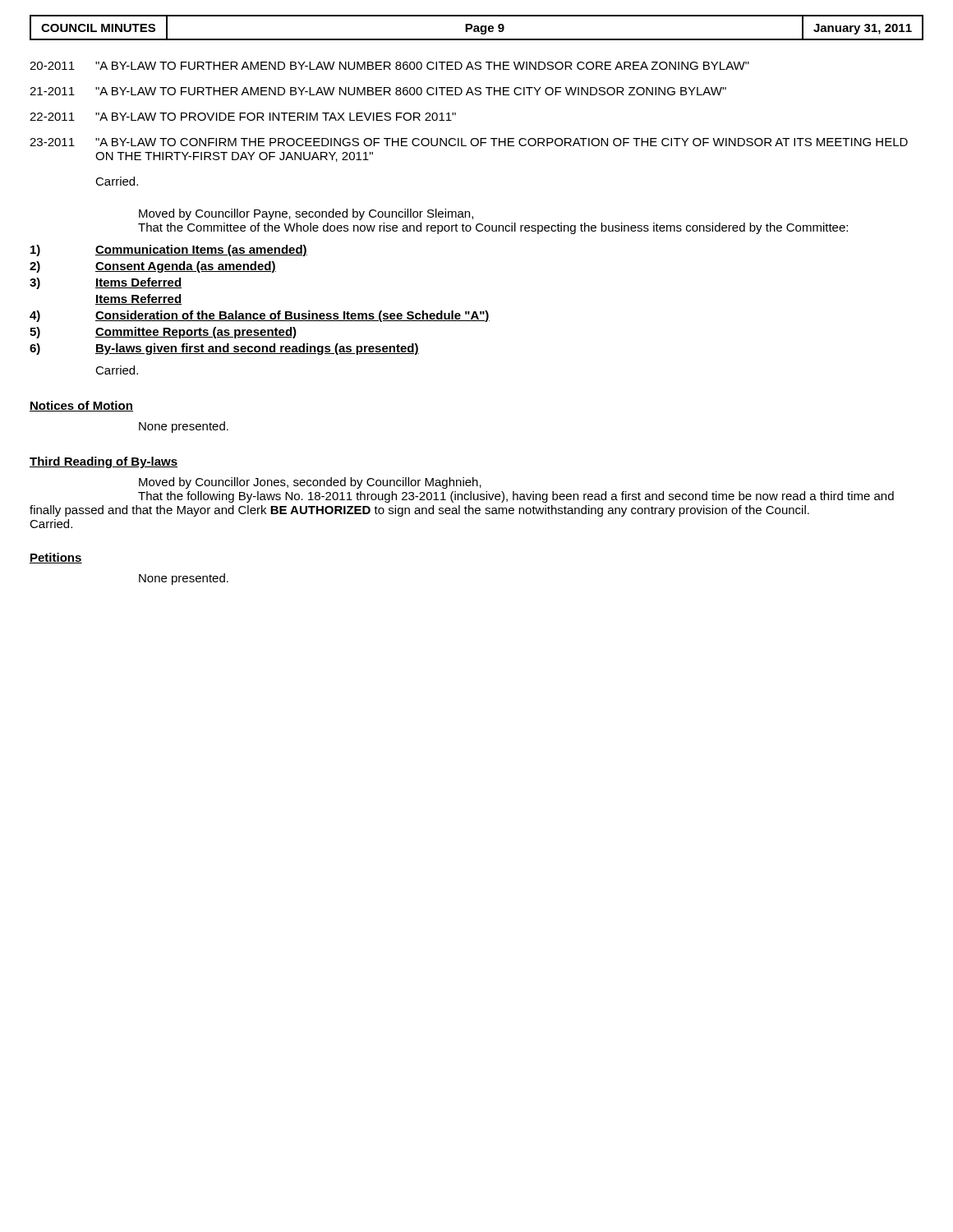Image resolution: width=953 pixels, height=1232 pixels.
Task: Navigate to the block starting "6) By-laws given"
Action: pos(224,348)
